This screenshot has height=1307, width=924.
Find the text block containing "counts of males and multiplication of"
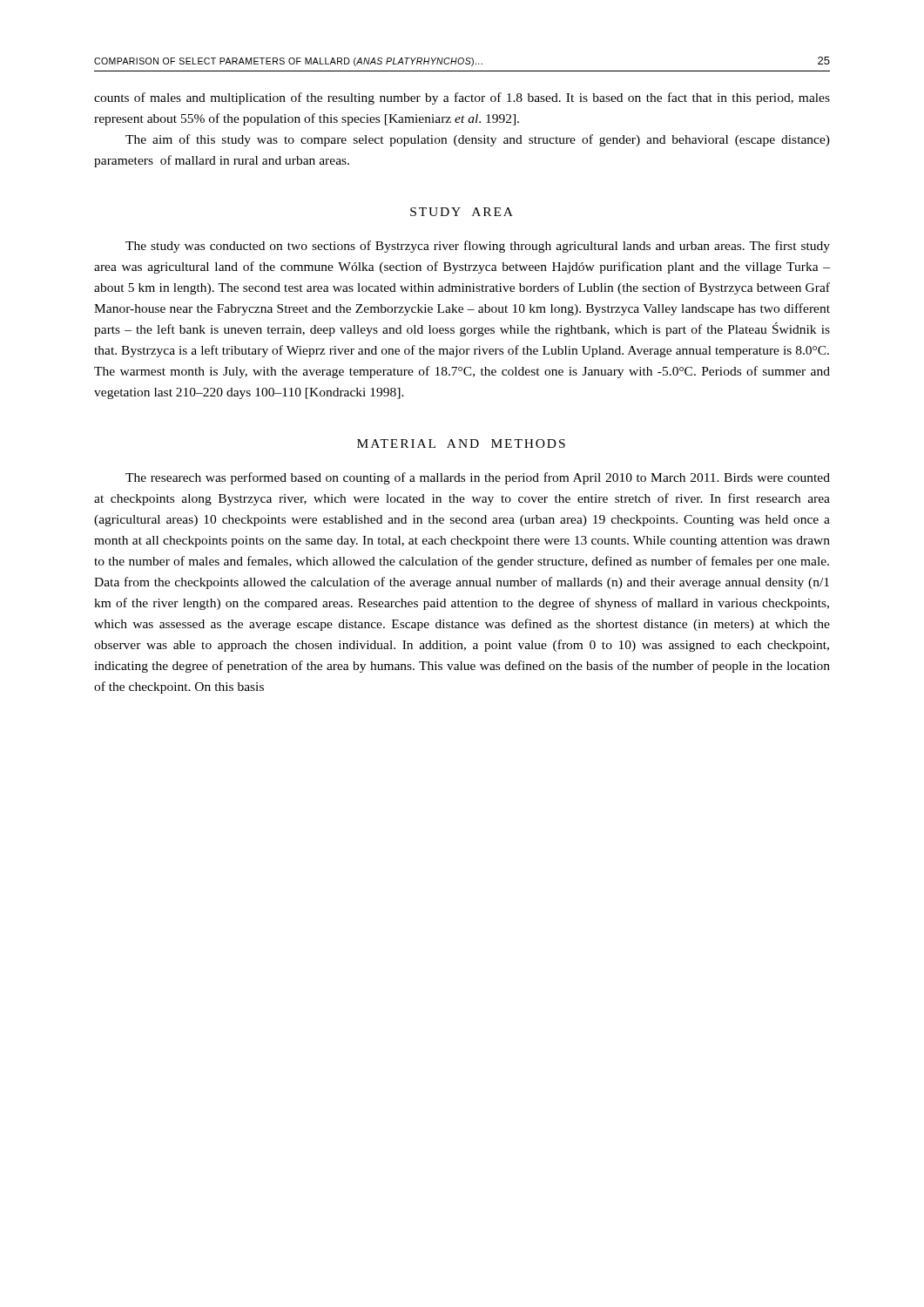tap(462, 129)
